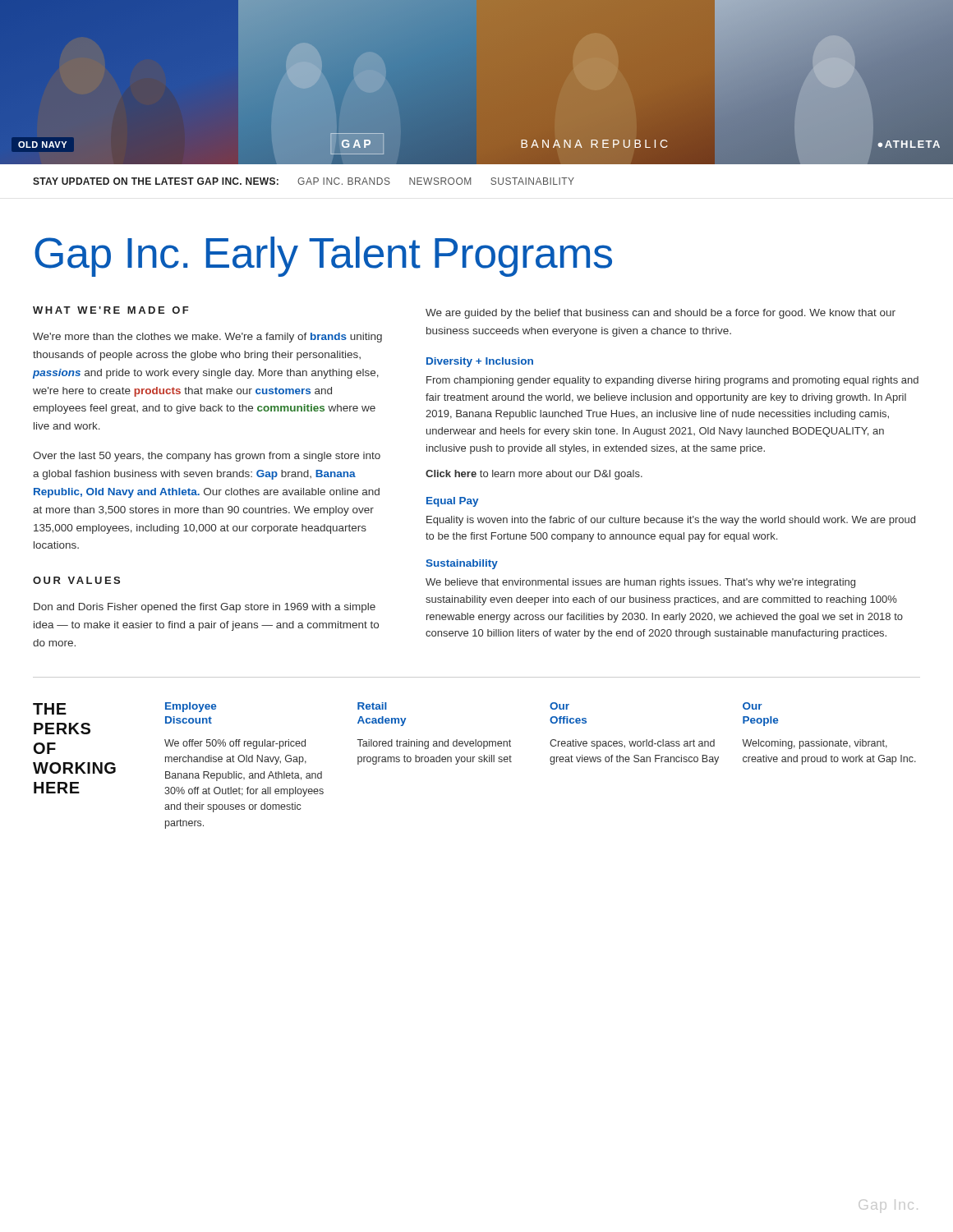Select the text block starting "Equal Pay"
Image resolution: width=953 pixels, height=1232 pixels.
[x=452, y=500]
